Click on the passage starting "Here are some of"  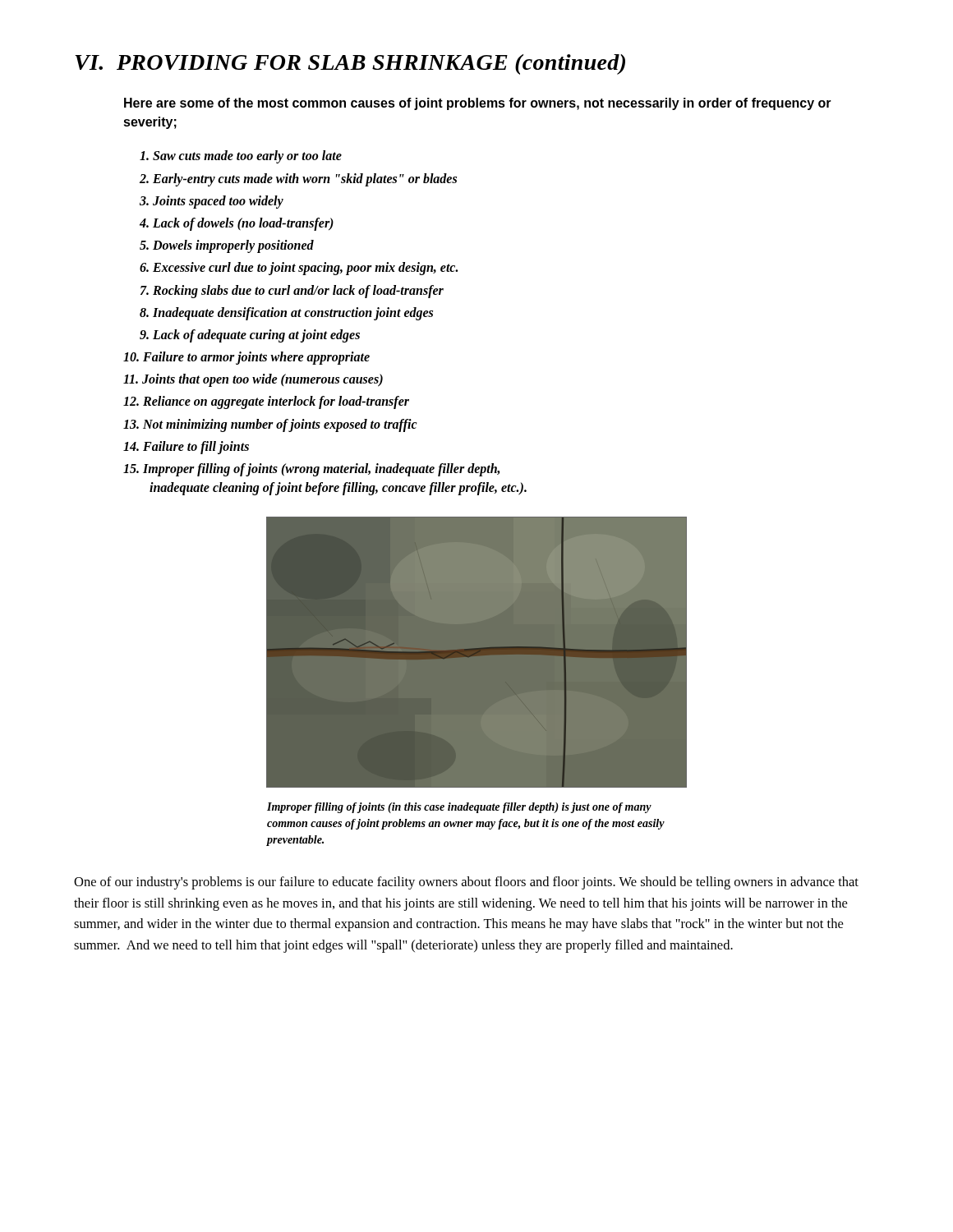click(477, 113)
